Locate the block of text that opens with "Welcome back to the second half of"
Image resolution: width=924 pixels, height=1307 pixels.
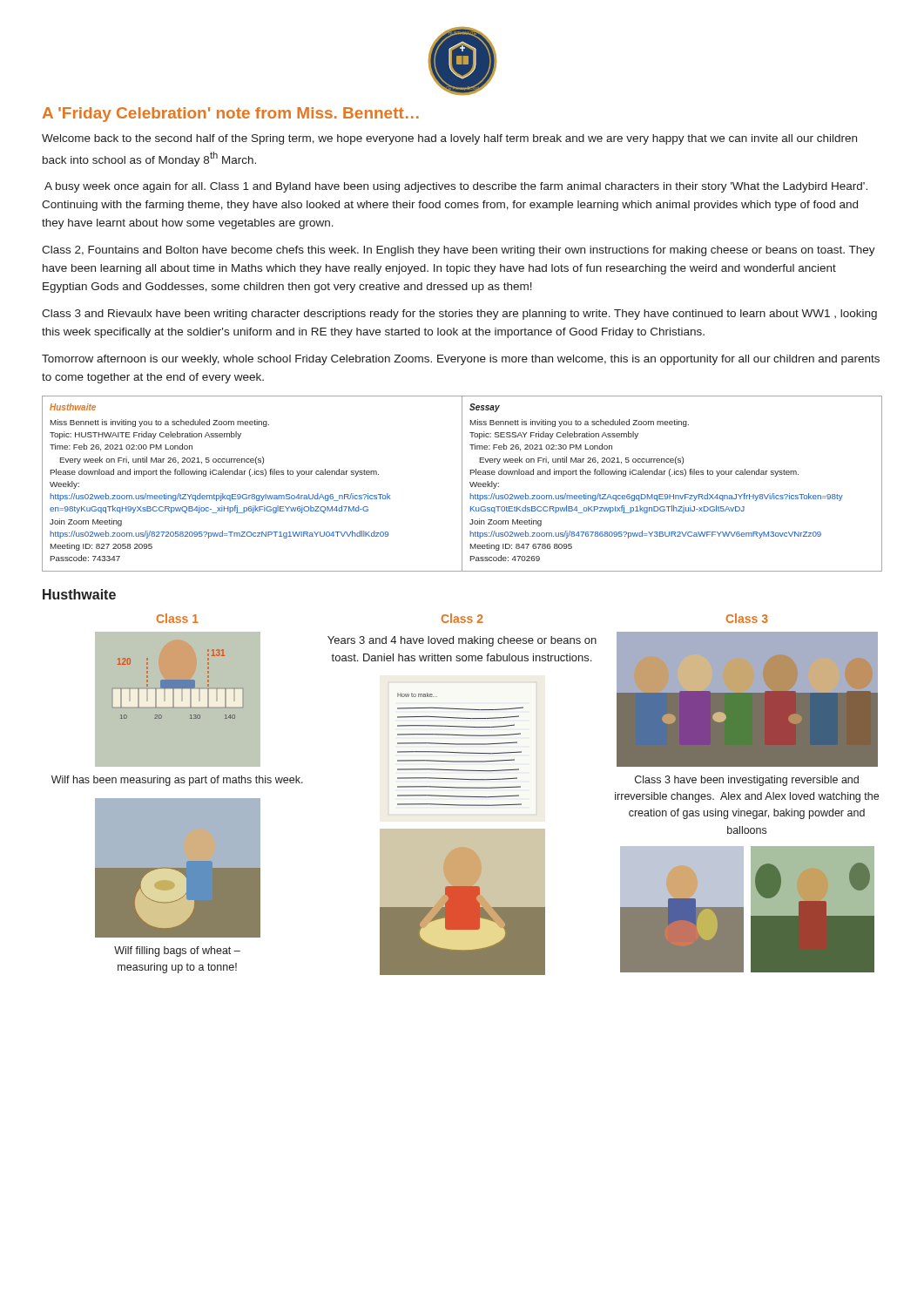pos(450,149)
